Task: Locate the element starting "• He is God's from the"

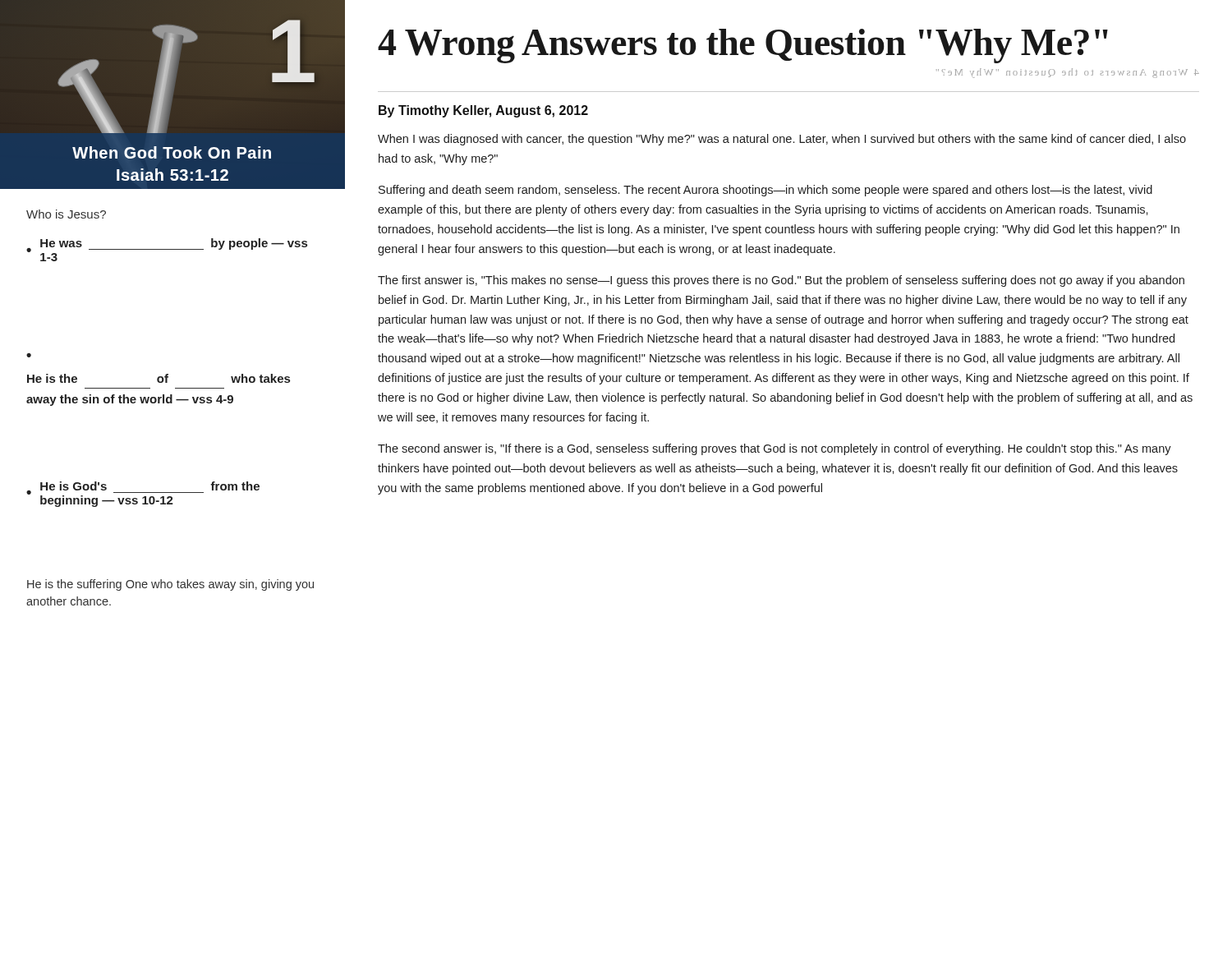Action: [173, 493]
